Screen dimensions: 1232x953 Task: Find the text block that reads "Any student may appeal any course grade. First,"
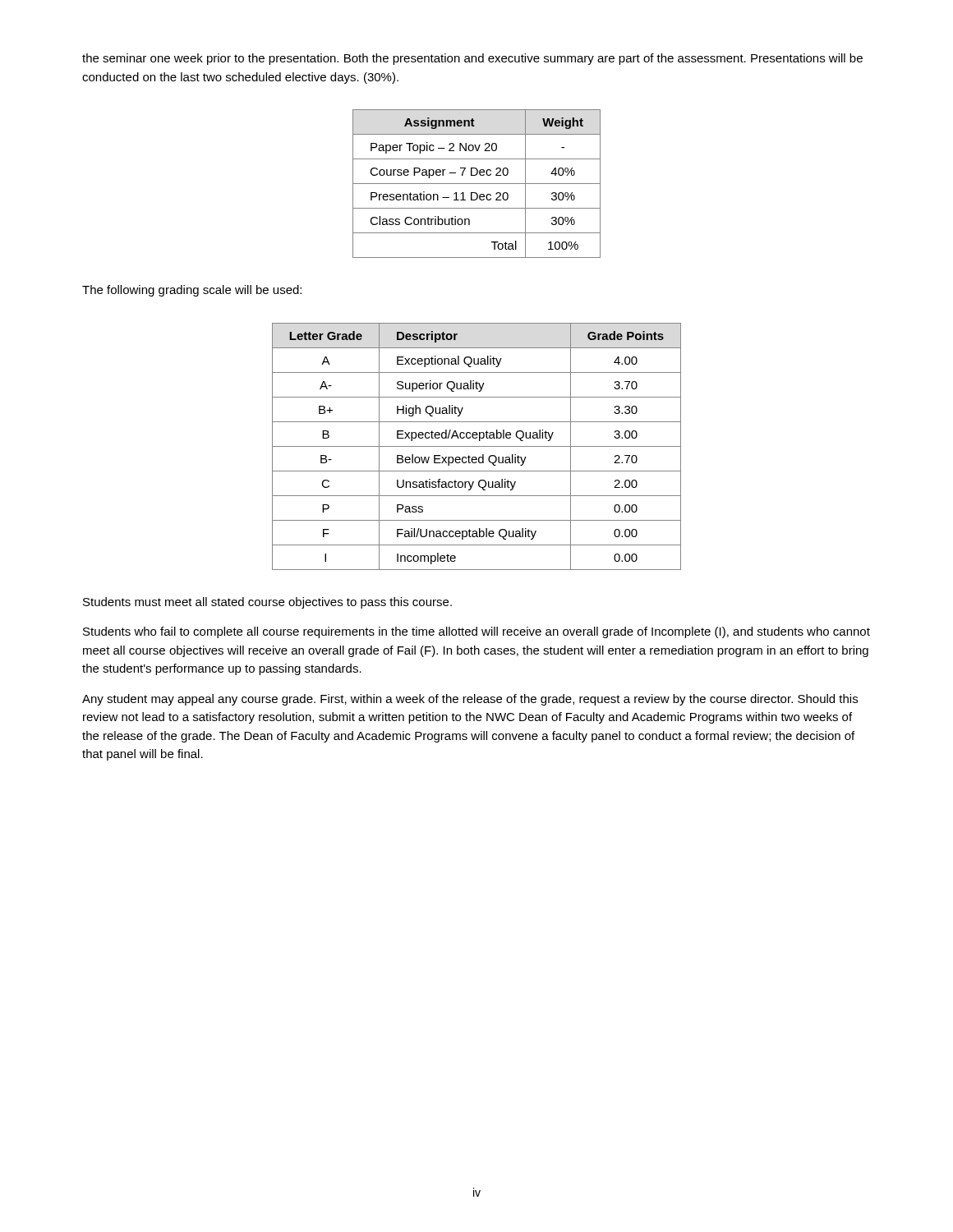(476, 727)
